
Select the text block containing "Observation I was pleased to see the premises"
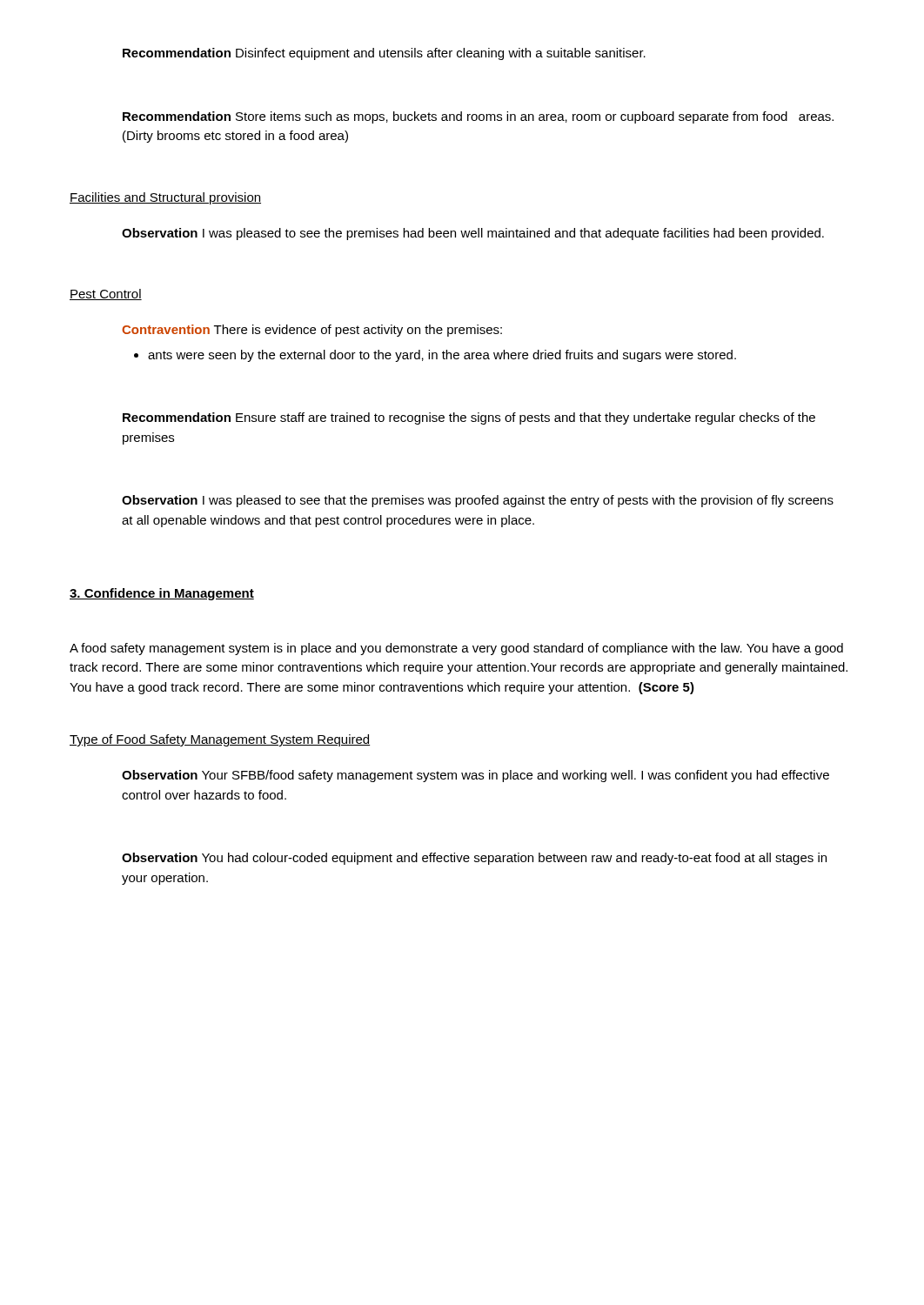pyautogui.click(x=479, y=233)
